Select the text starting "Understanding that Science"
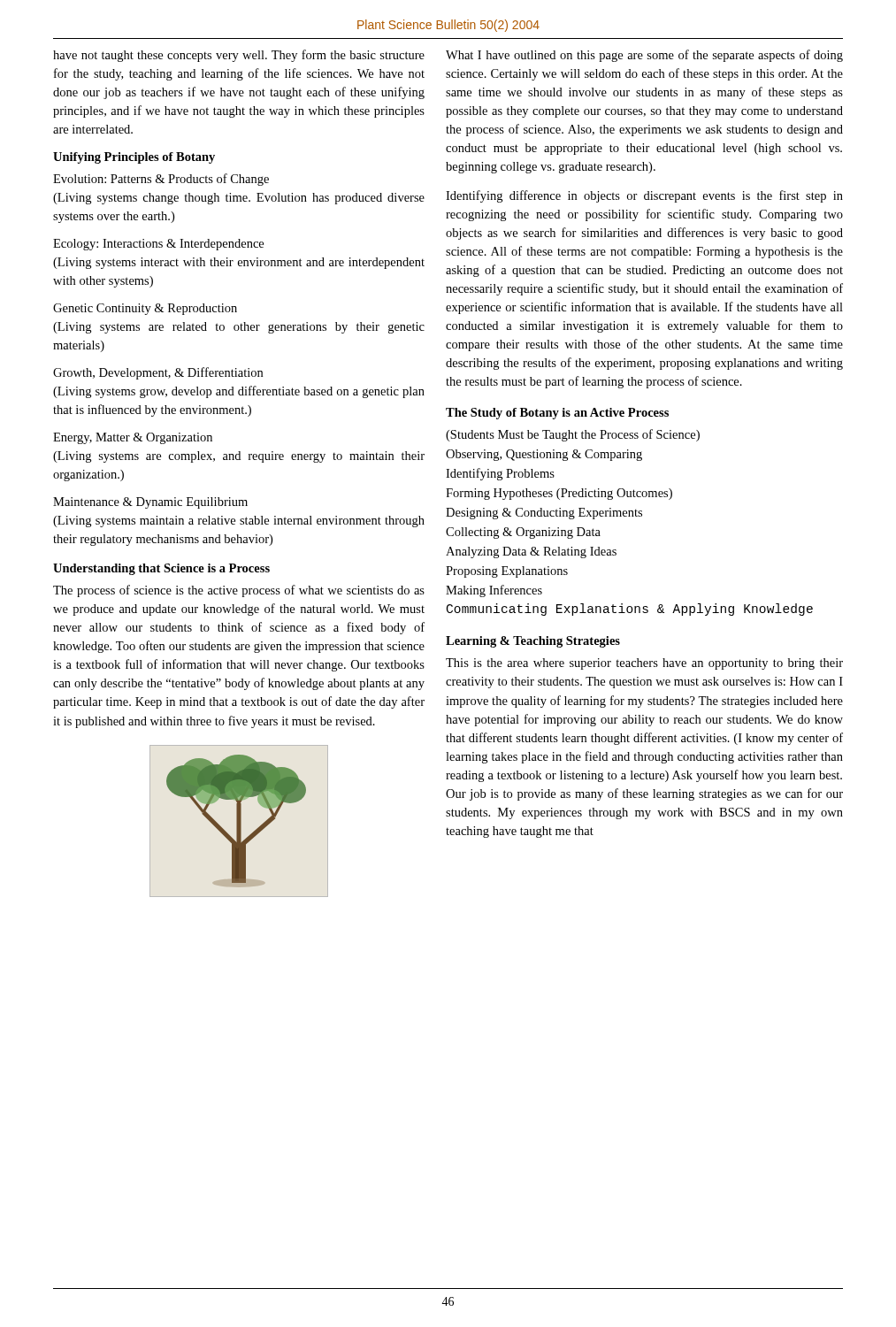The height and width of the screenshot is (1327, 896). (x=161, y=568)
